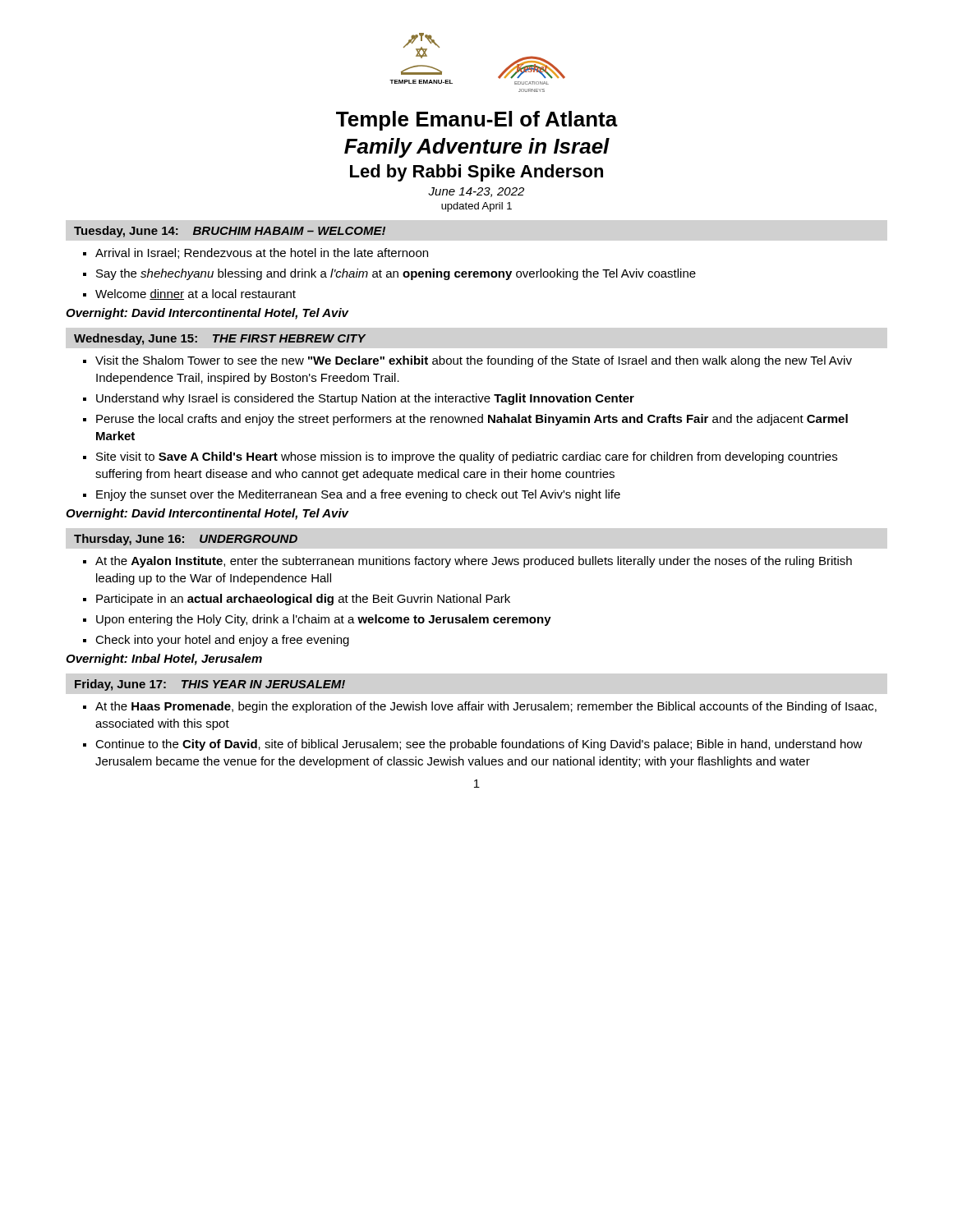Select the text starting "Site visit to Save A Child's Heart whose"
The image size is (953, 1232).
(x=467, y=465)
